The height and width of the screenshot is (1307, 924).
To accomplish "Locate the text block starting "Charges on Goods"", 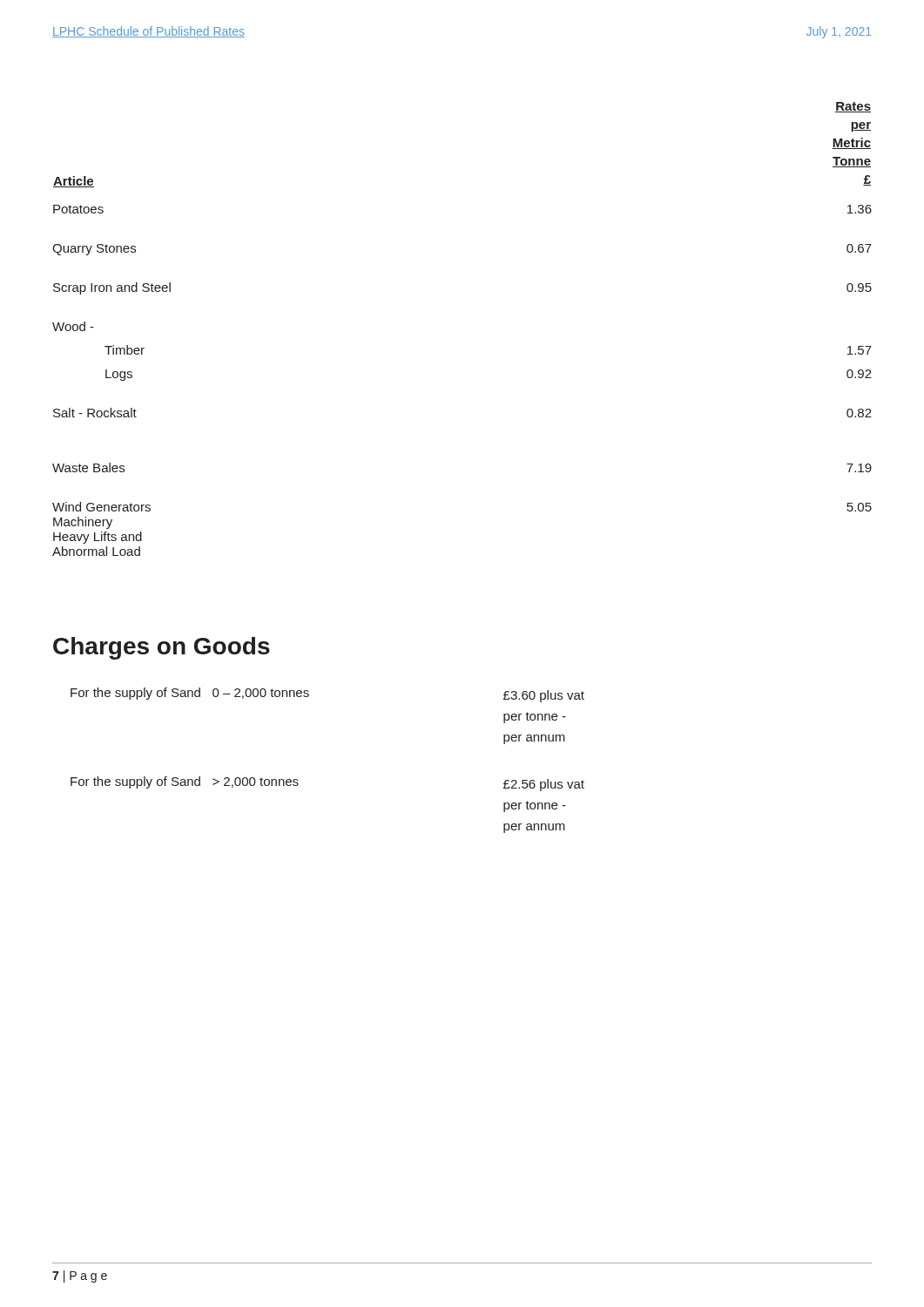I will pos(161,646).
